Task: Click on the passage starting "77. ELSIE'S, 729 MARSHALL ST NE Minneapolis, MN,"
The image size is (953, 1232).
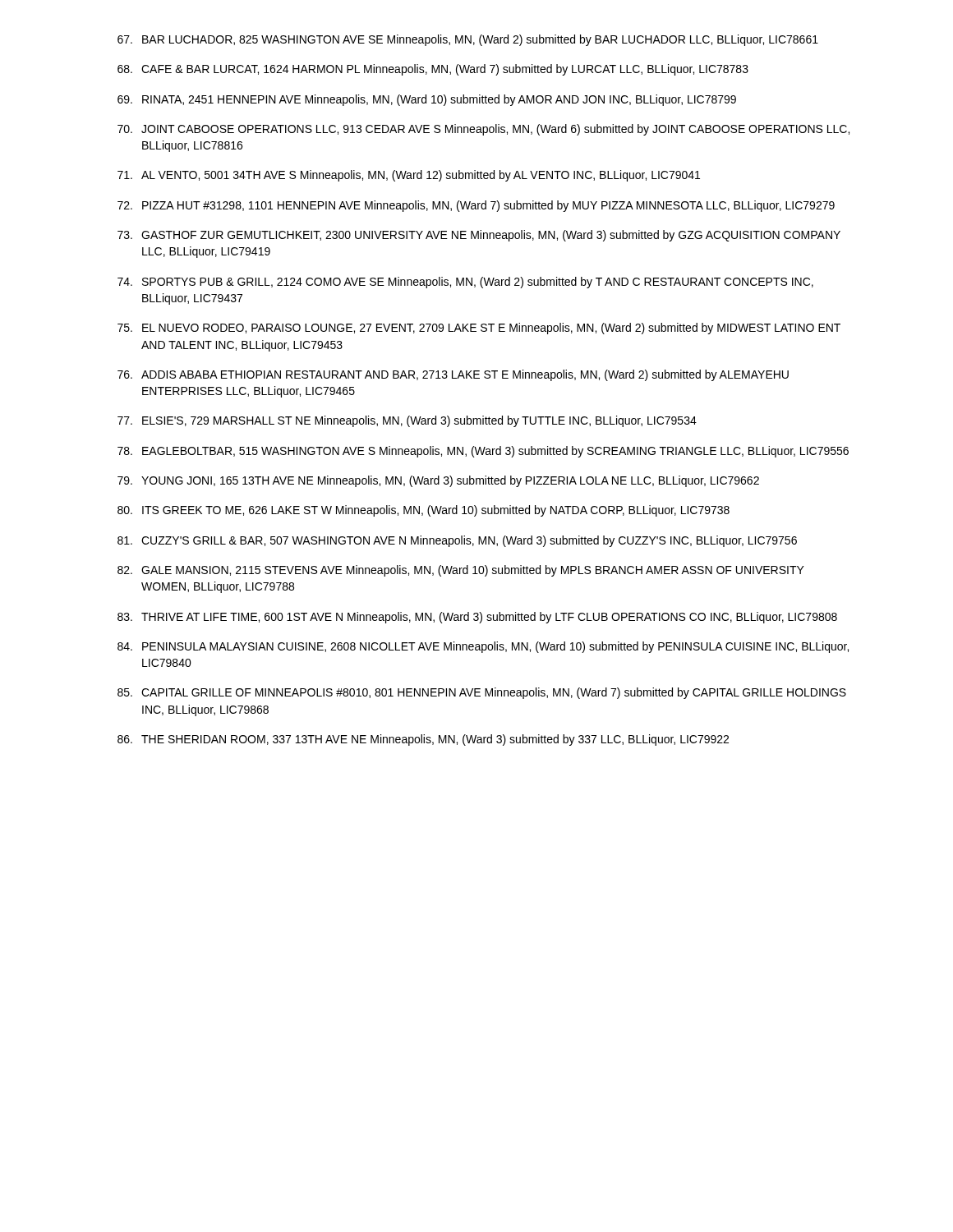Action: [476, 421]
